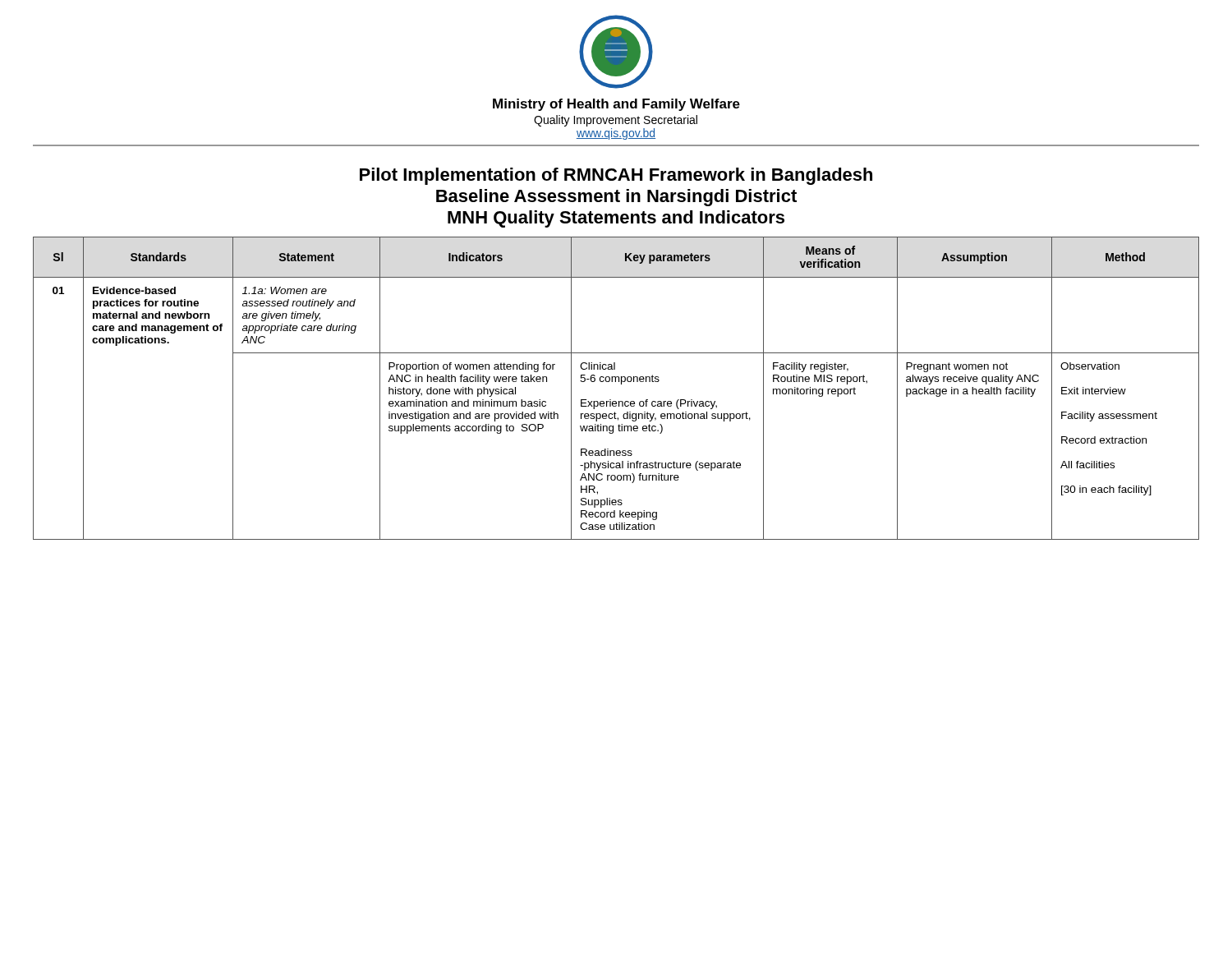
Task: Click the title
Action: pyautogui.click(x=616, y=196)
